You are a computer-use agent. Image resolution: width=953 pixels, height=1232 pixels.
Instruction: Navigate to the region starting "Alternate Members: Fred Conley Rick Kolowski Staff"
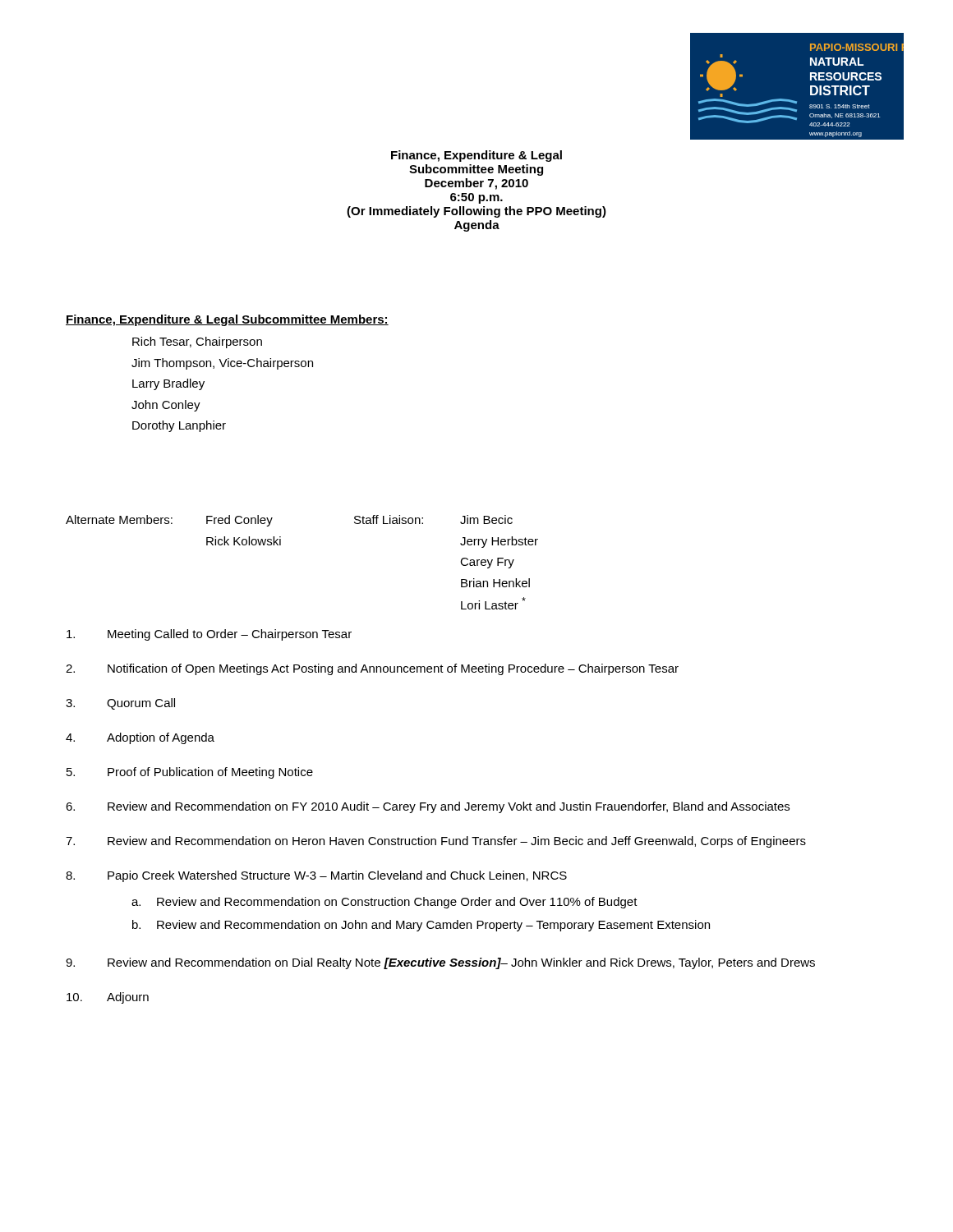476,562
